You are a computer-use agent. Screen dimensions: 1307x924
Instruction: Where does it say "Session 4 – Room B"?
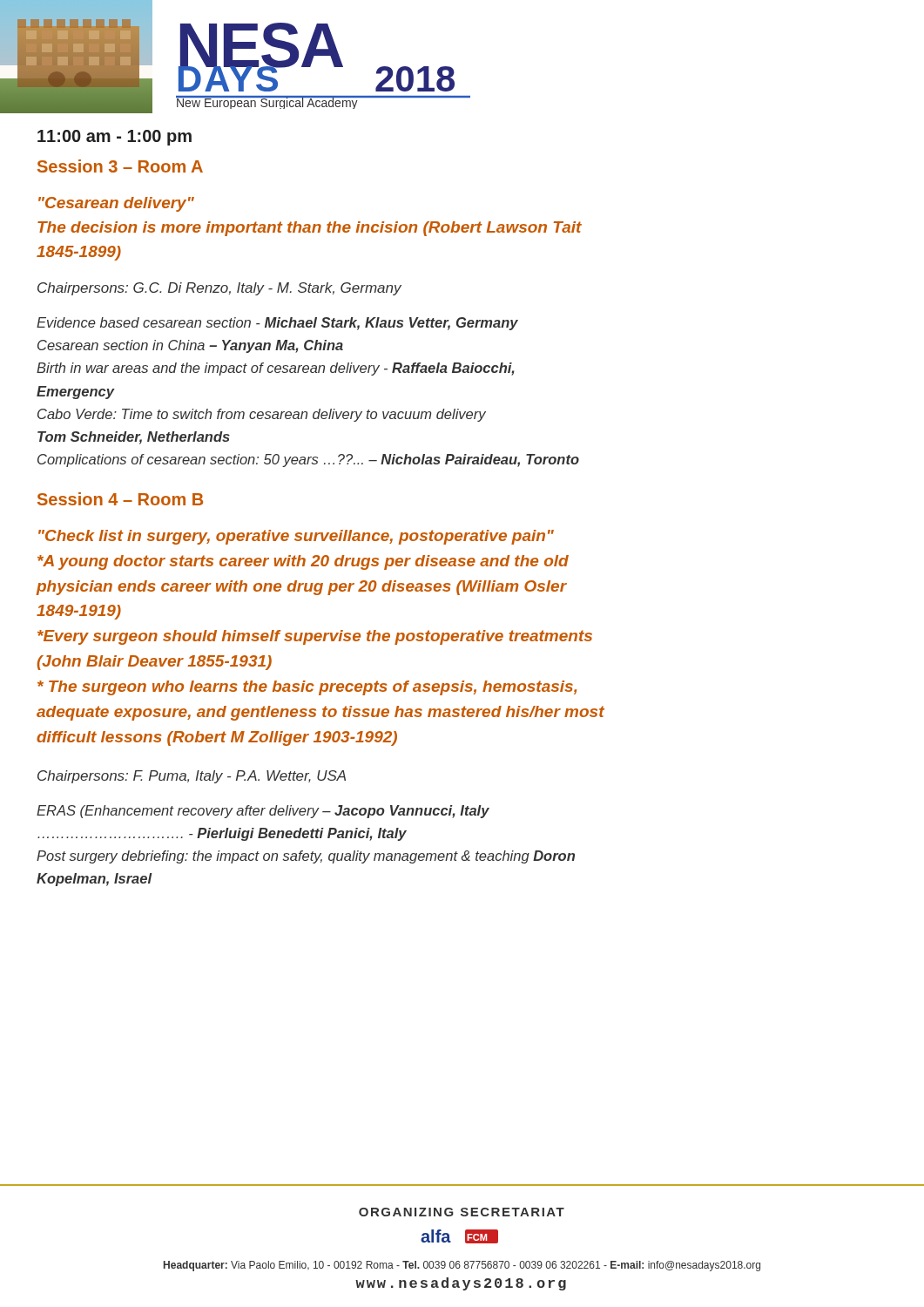tap(120, 499)
